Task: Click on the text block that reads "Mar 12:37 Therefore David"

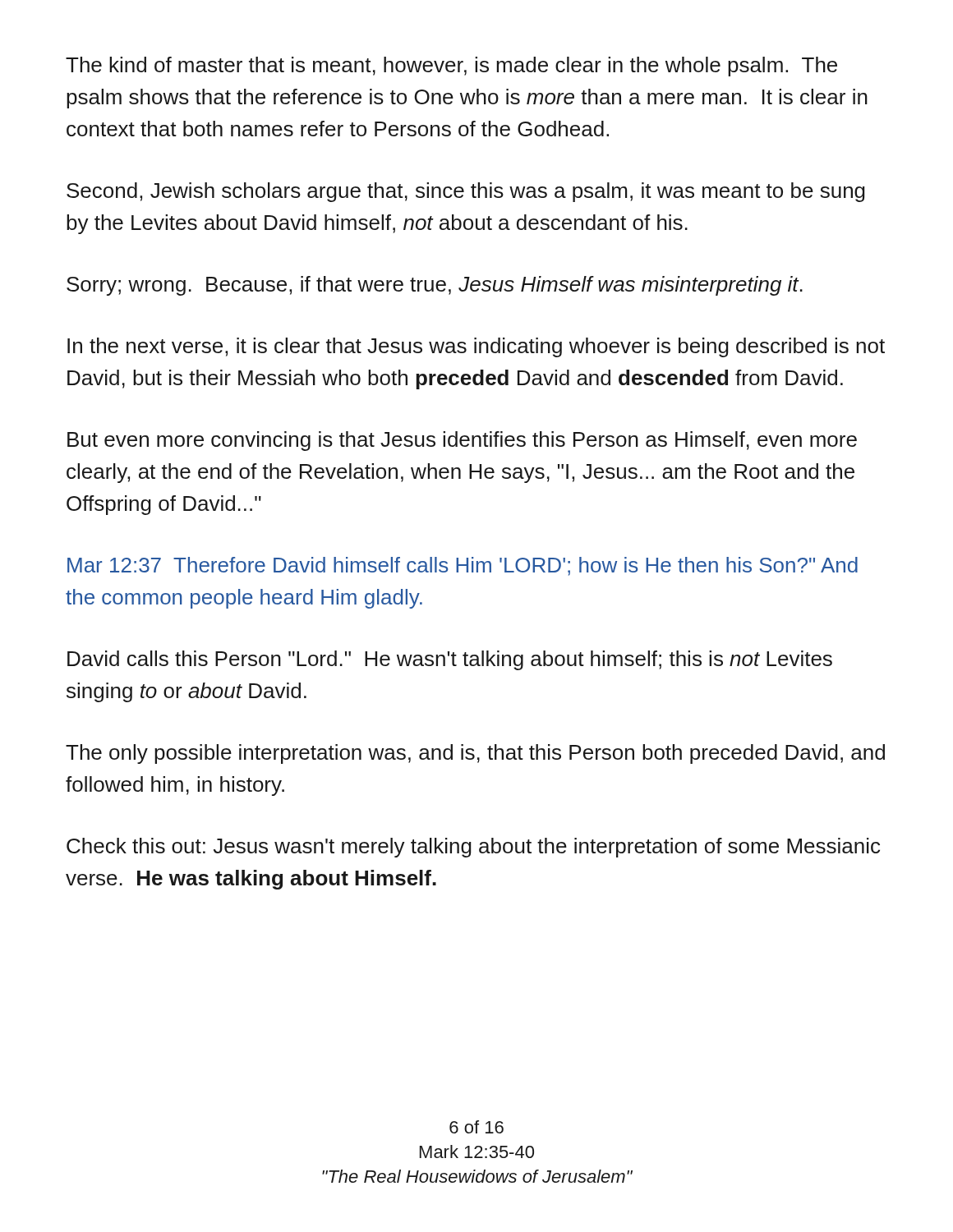Action: (462, 581)
